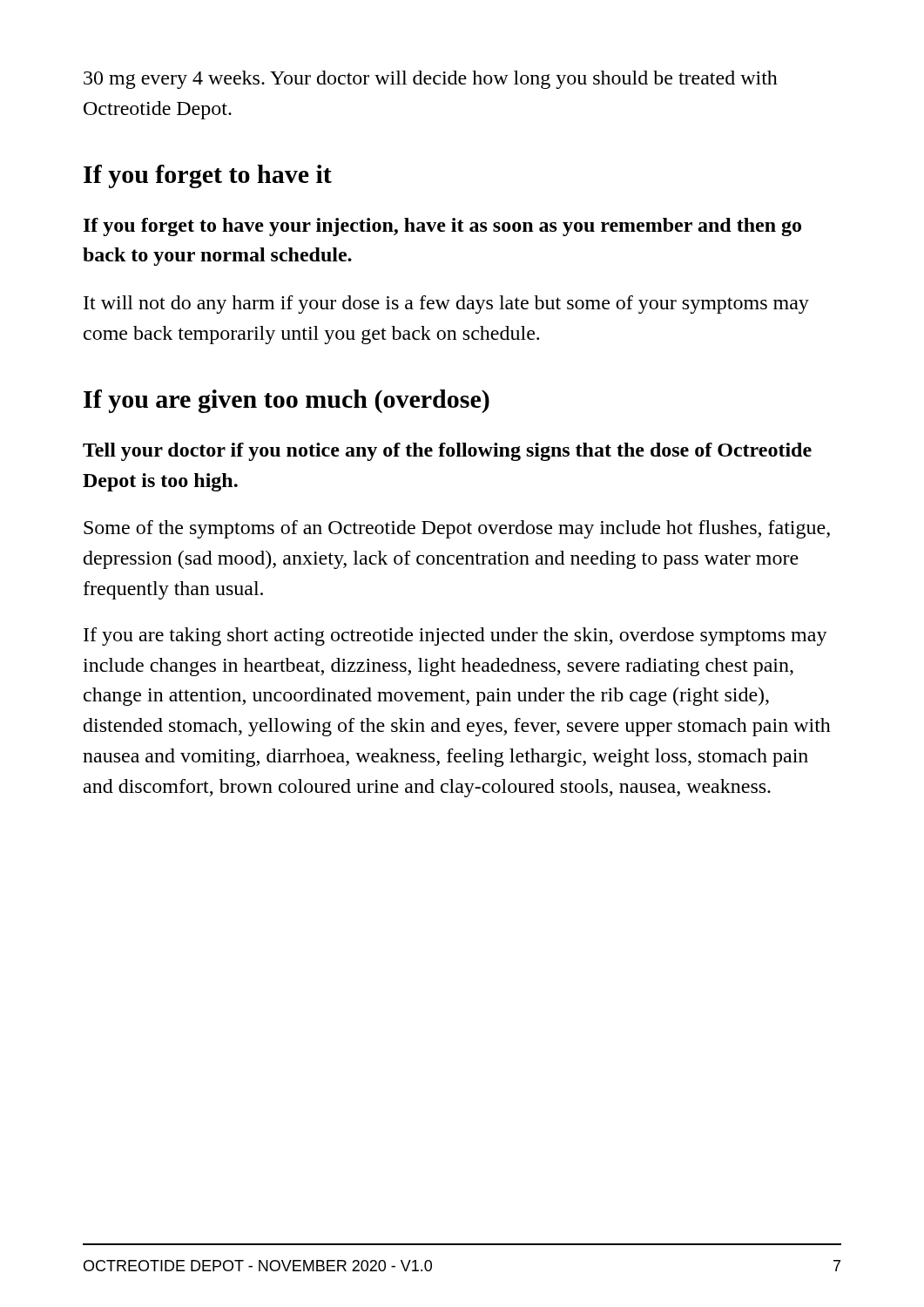Find the text block containing "Some of the"

click(x=457, y=558)
